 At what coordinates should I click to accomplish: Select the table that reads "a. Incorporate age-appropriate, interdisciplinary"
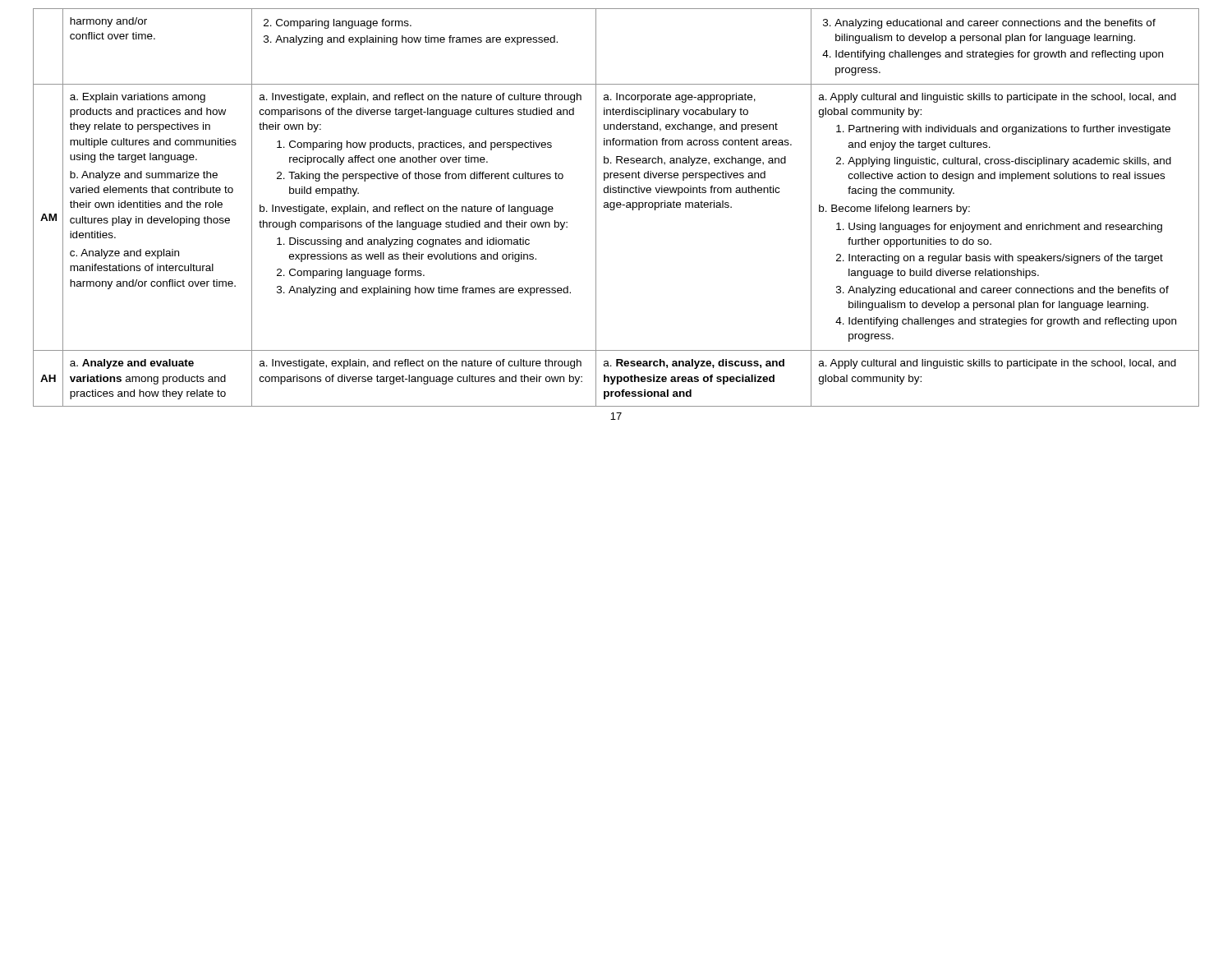point(616,207)
